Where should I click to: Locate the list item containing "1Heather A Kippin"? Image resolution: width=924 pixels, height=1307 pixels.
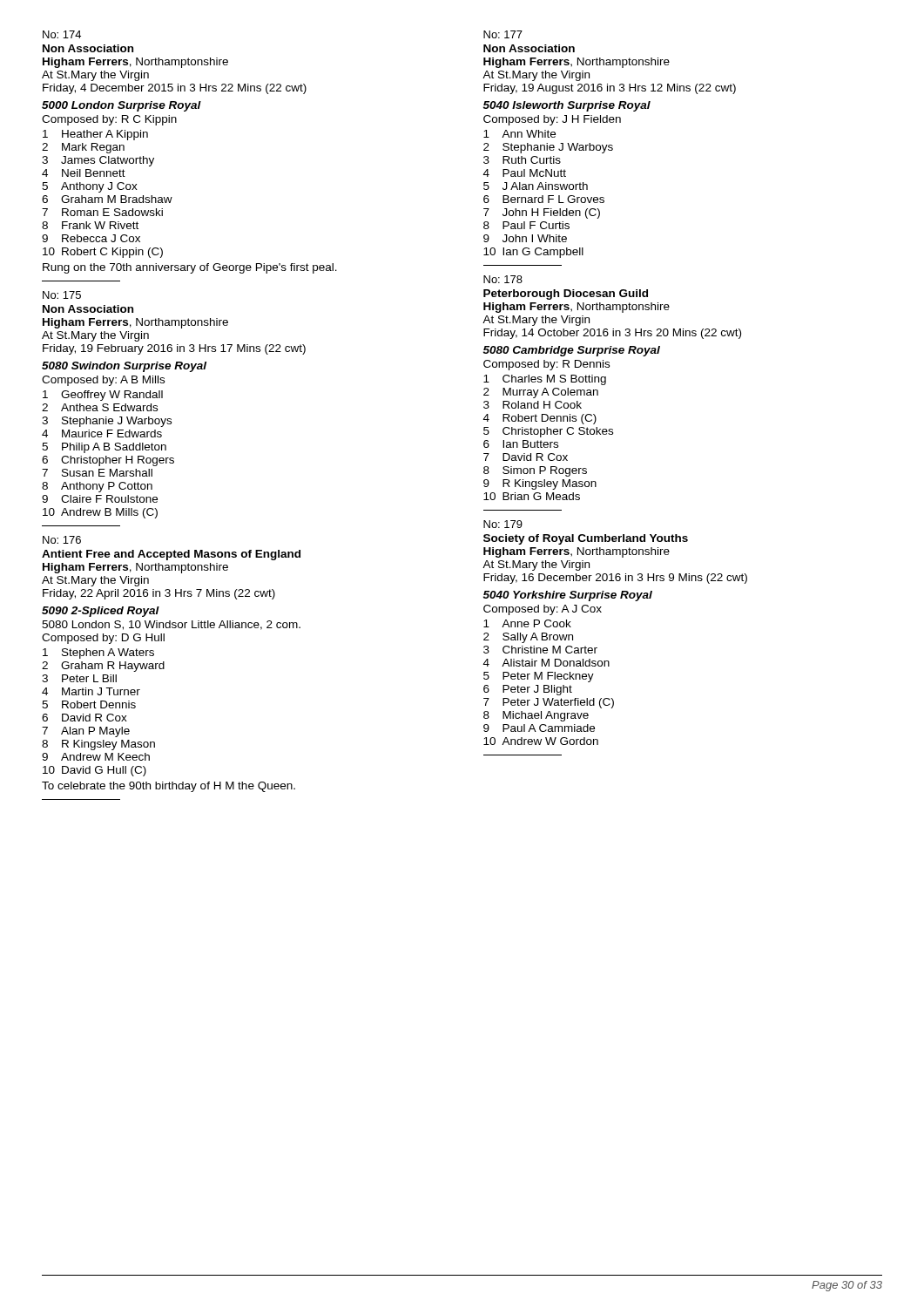[x=95, y=134]
